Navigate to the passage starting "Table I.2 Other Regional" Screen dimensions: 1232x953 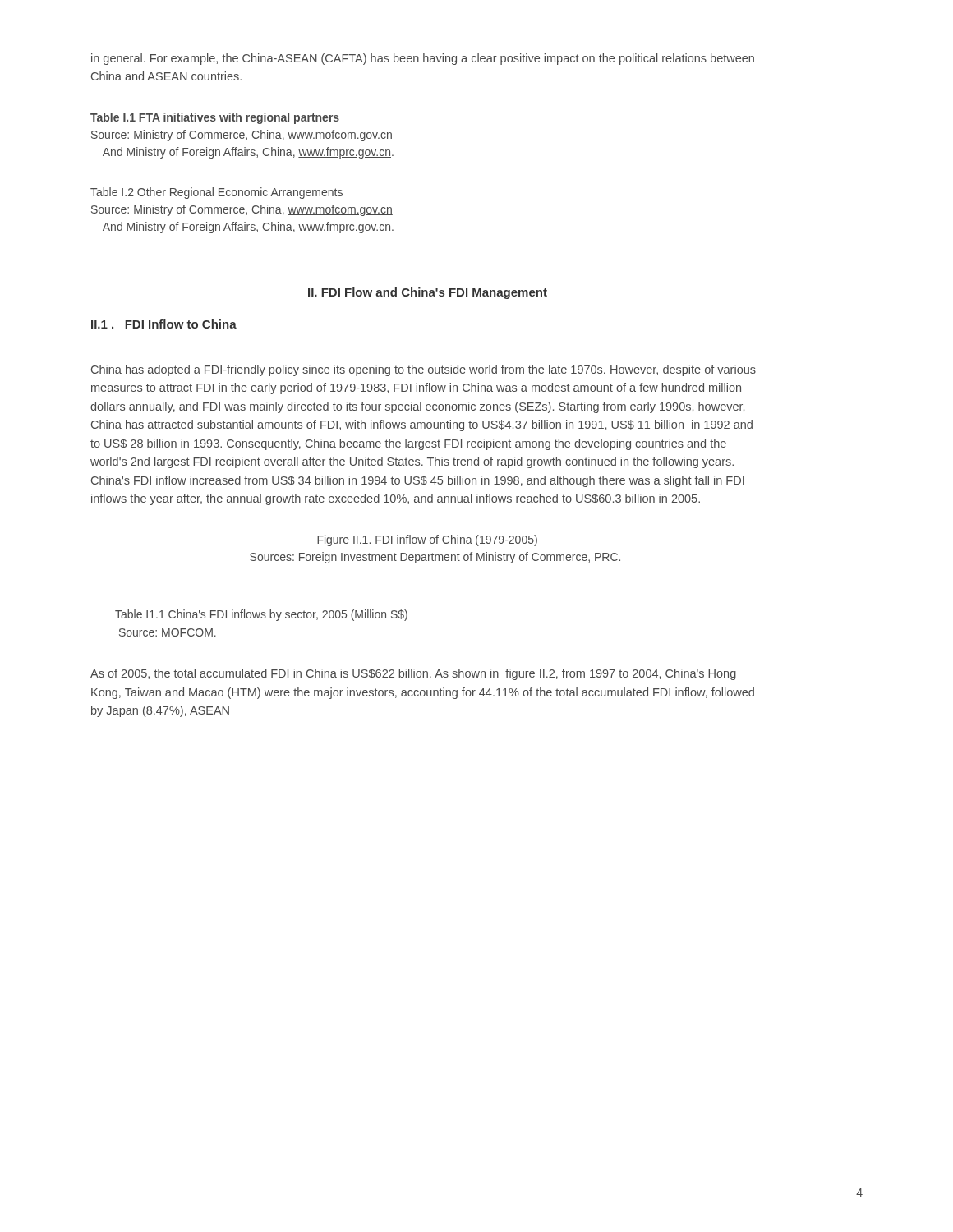point(242,209)
